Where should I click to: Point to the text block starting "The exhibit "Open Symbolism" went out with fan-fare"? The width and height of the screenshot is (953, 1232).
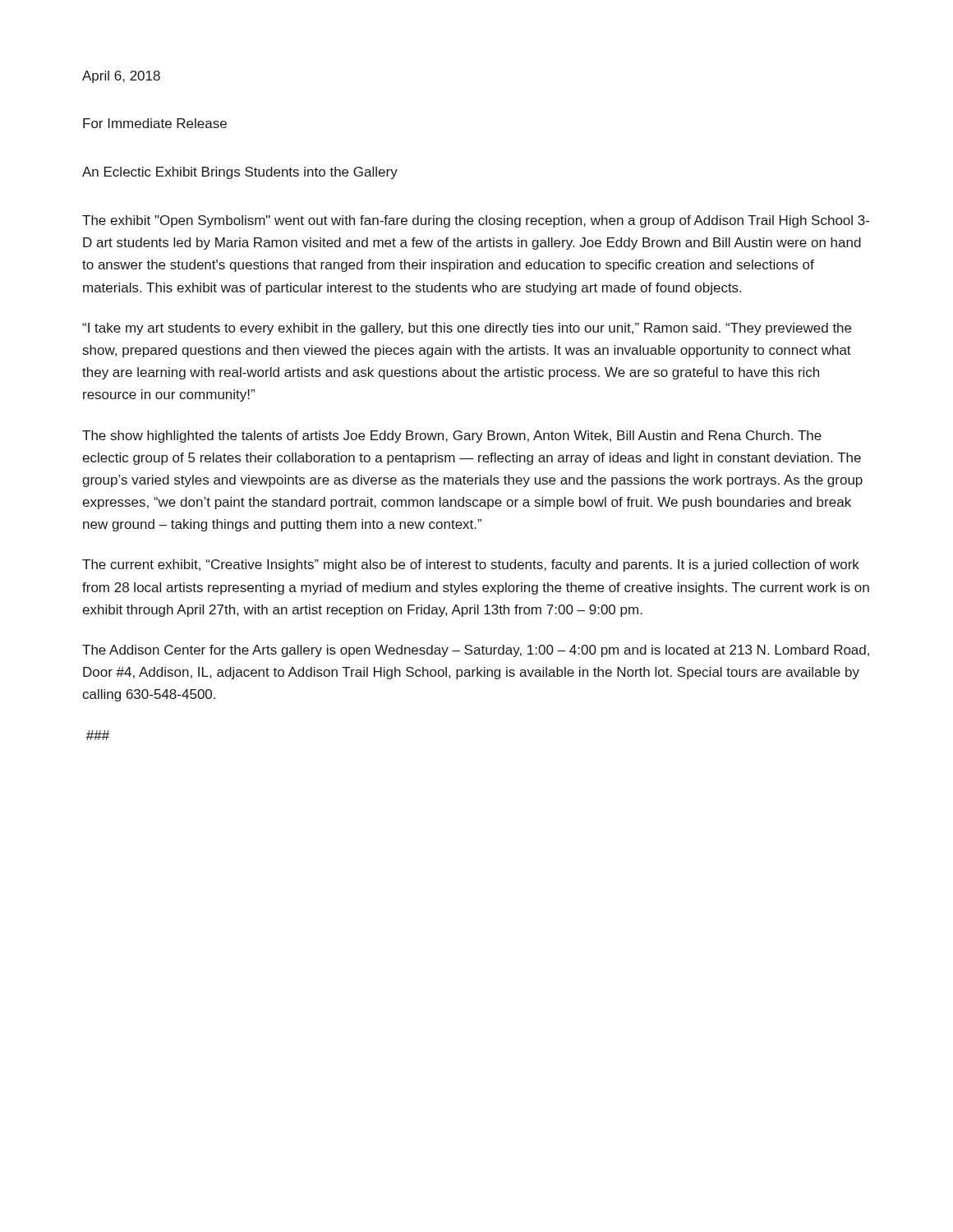476,254
